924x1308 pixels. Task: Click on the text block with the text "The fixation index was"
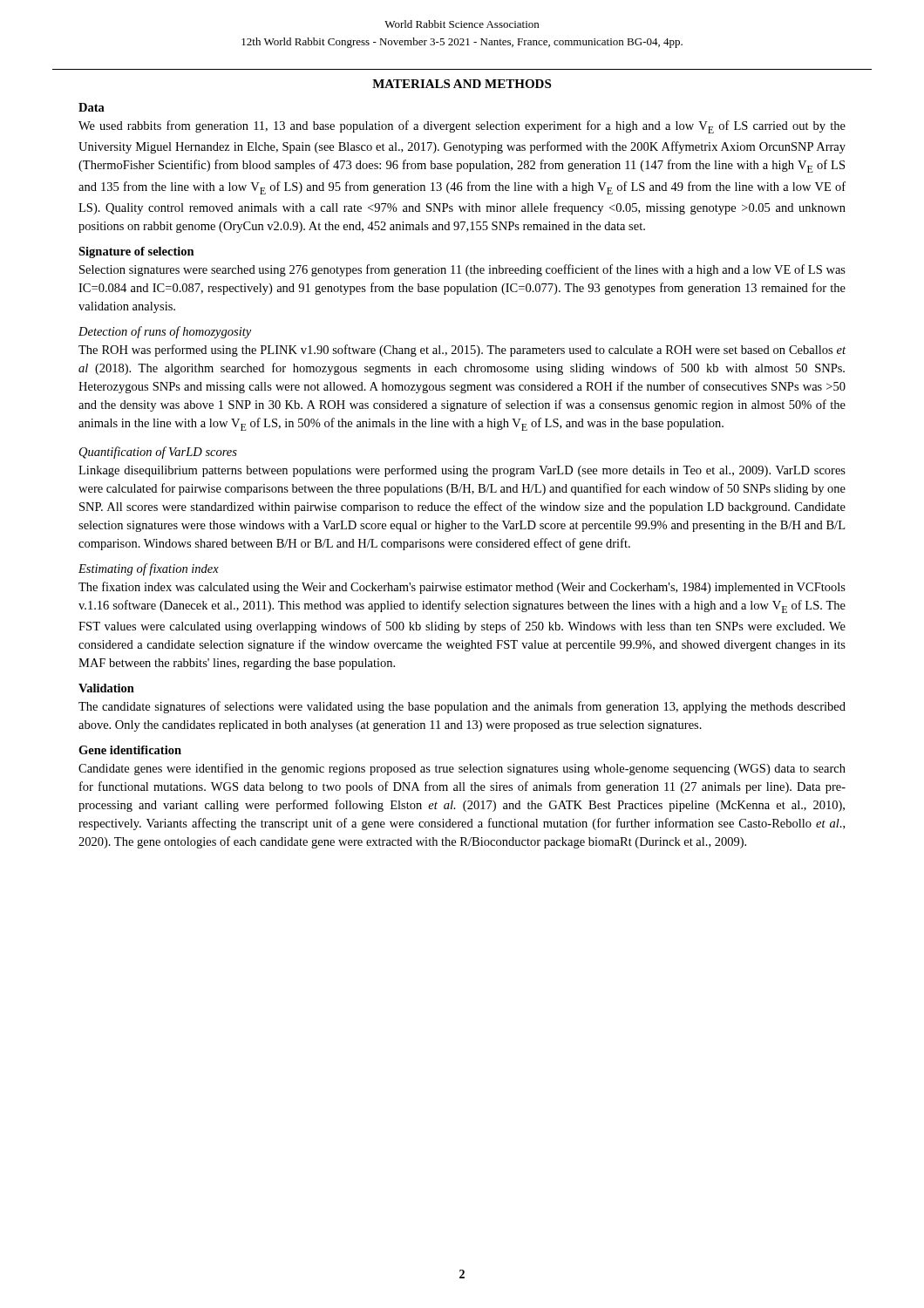point(462,625)
